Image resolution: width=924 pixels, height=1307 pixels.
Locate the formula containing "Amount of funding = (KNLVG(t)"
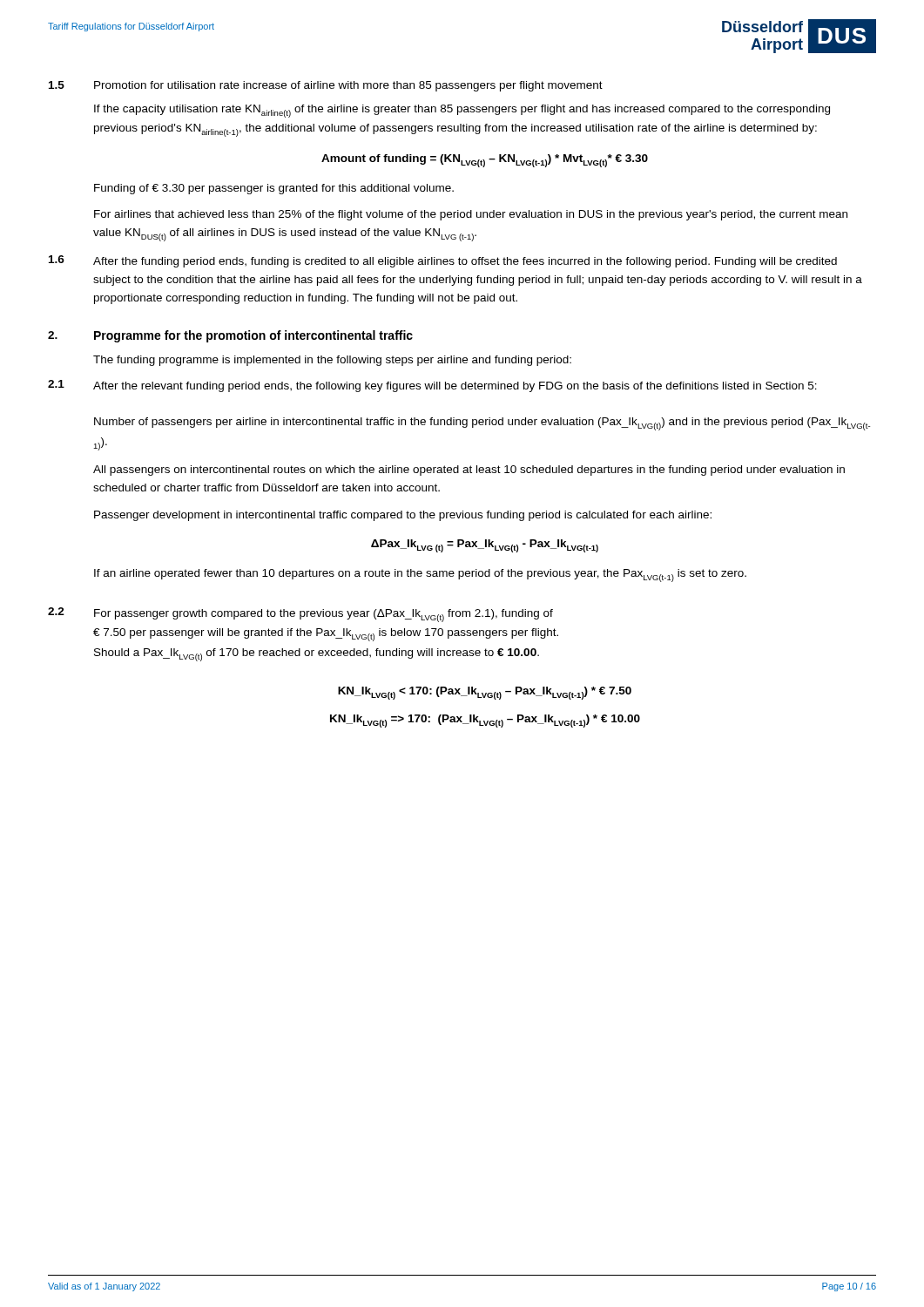(485, 159)
